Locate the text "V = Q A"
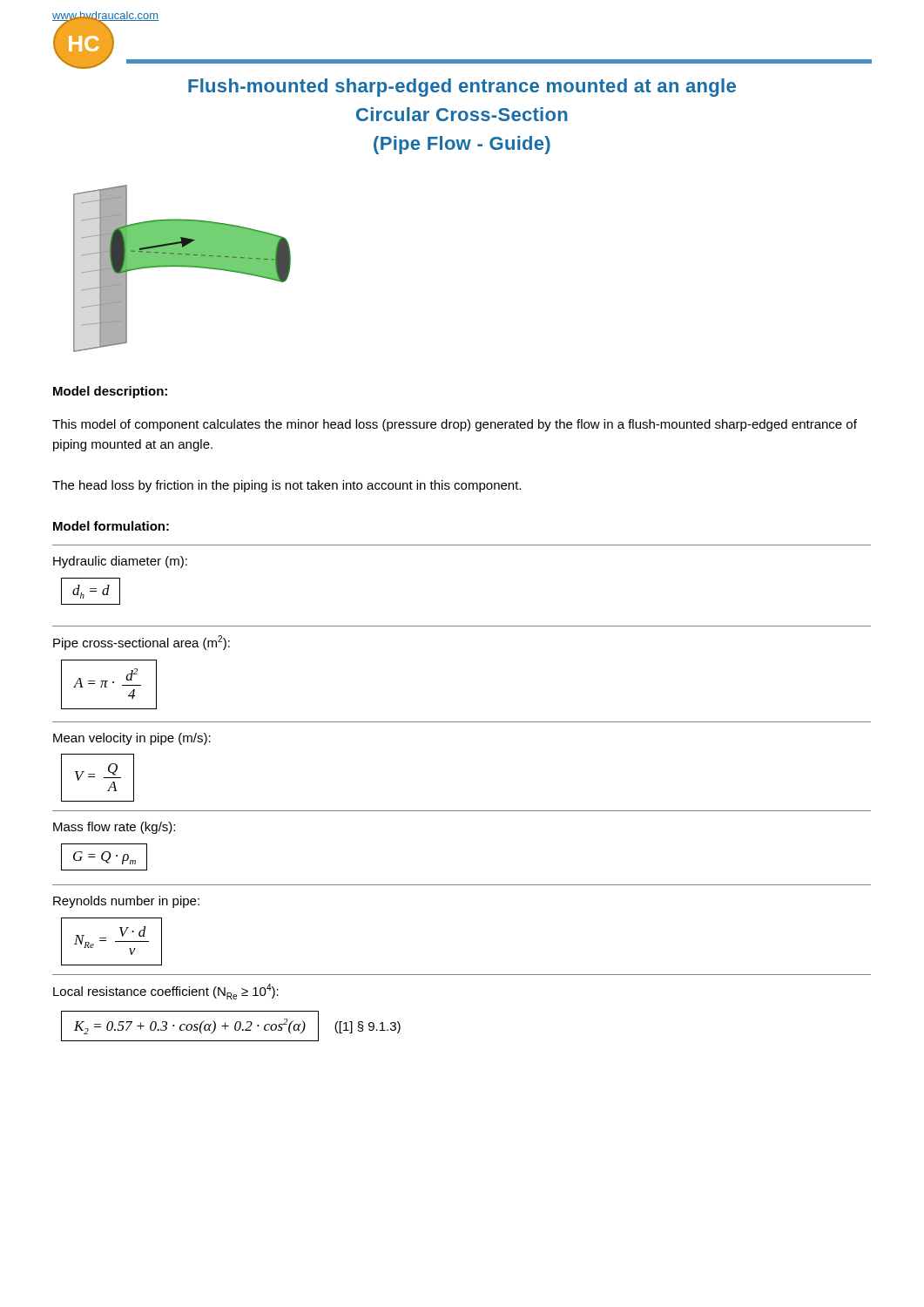Image resolution: width=924 pixels, height=1307 pixels. [98, 778]
